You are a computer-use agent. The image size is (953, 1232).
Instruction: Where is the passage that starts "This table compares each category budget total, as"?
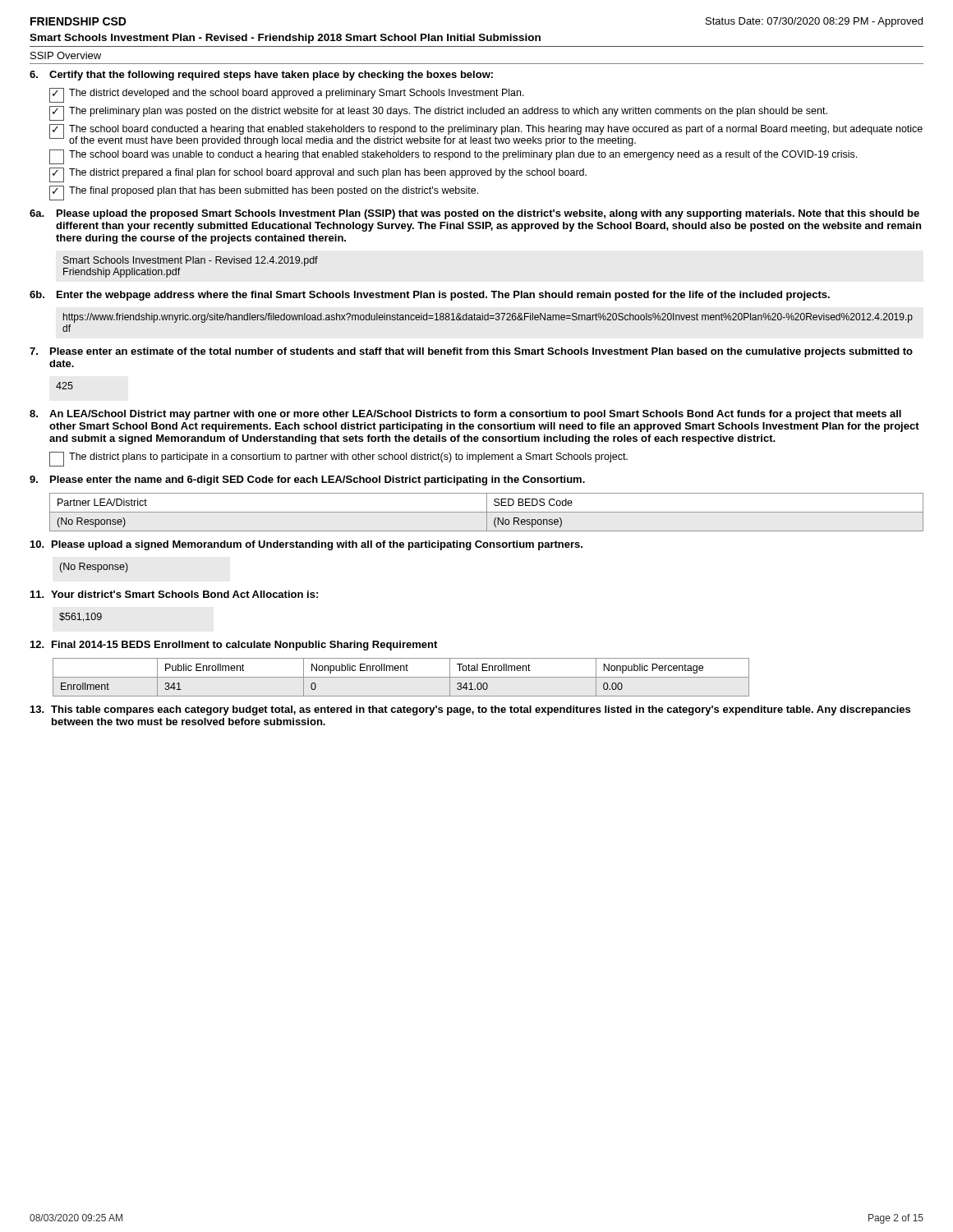[x=476, y=717]
